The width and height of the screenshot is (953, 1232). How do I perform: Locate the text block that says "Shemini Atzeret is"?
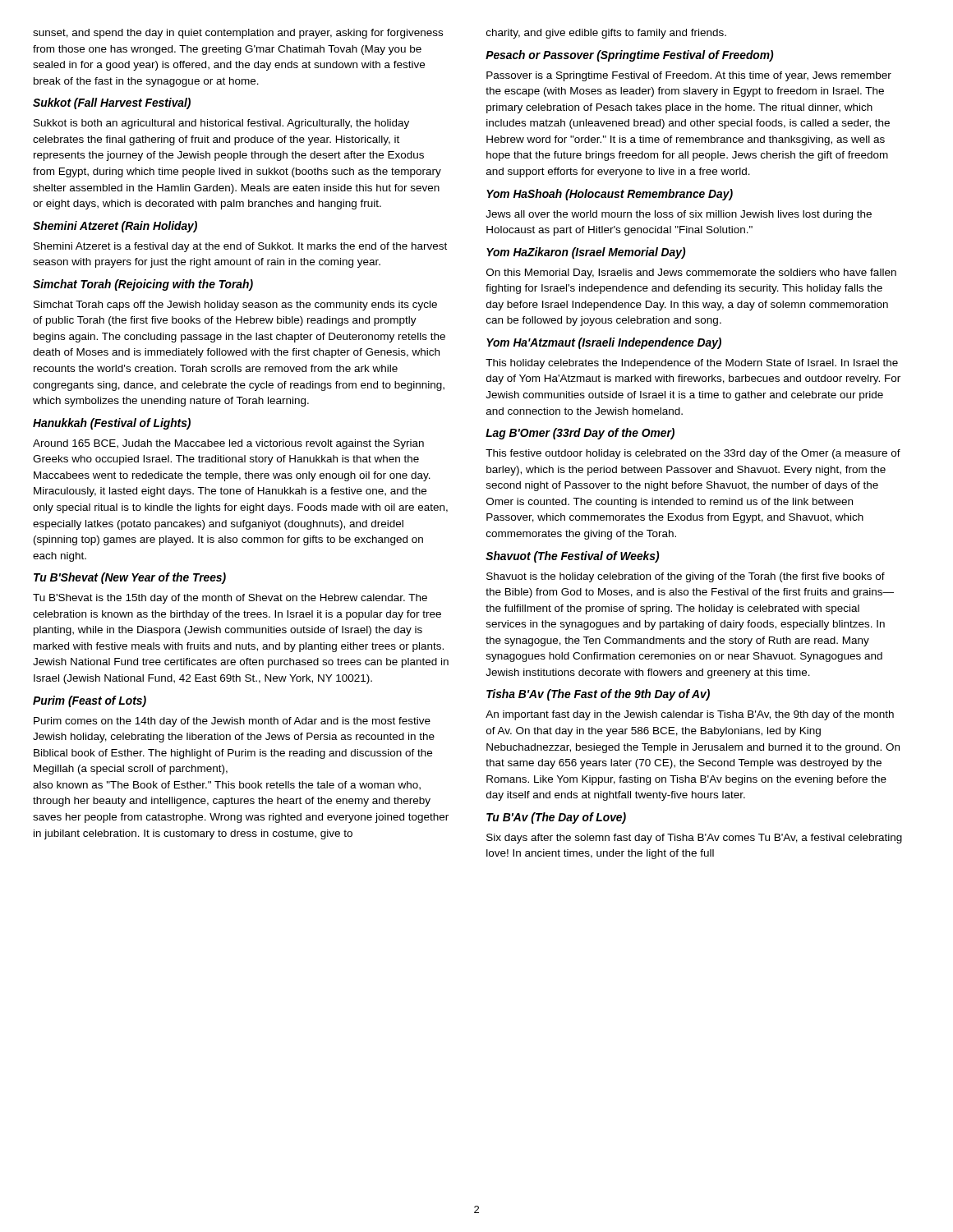tap(241, 254)
